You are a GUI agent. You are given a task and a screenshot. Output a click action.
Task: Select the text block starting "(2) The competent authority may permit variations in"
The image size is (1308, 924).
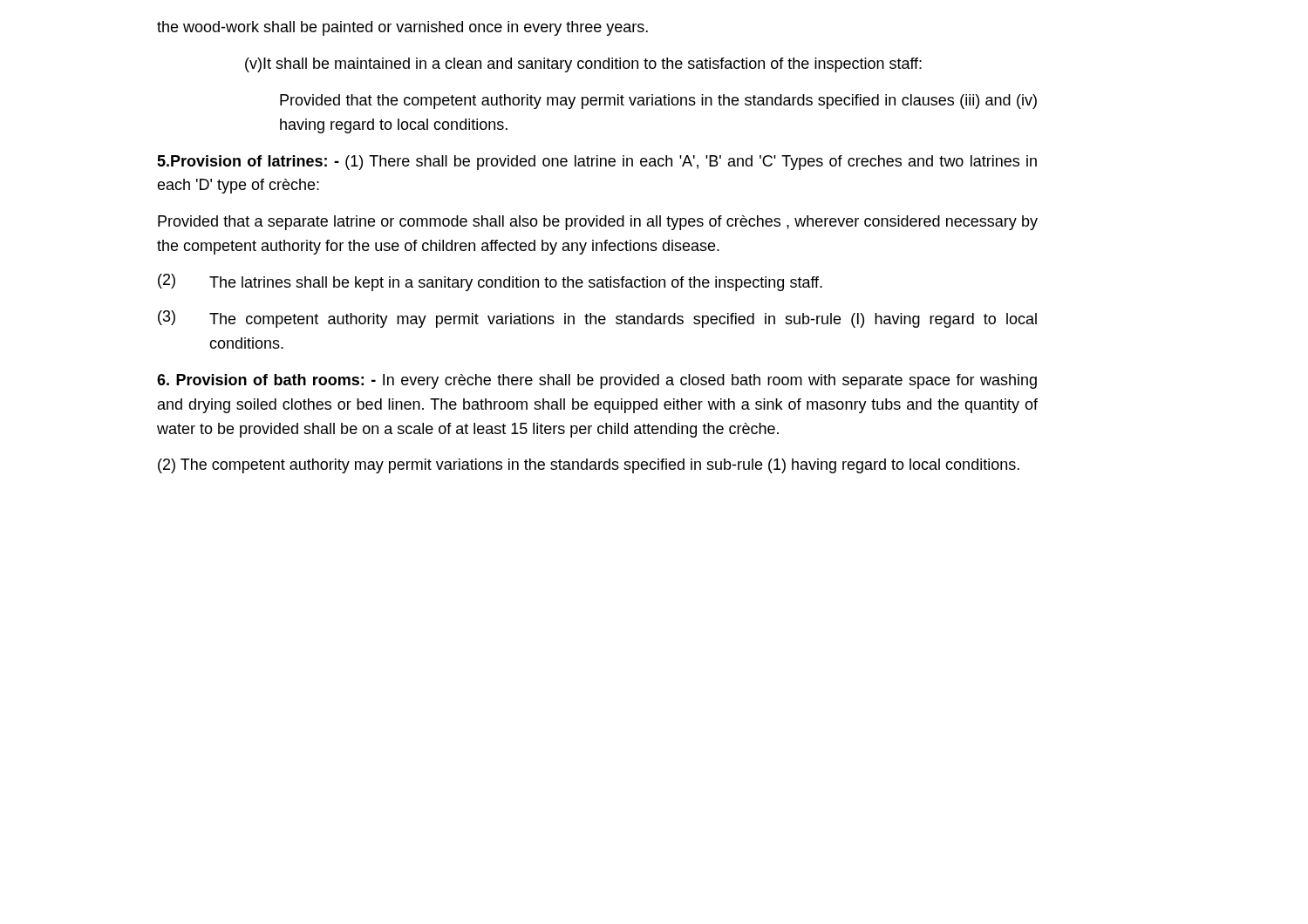(x=589, y=465)
